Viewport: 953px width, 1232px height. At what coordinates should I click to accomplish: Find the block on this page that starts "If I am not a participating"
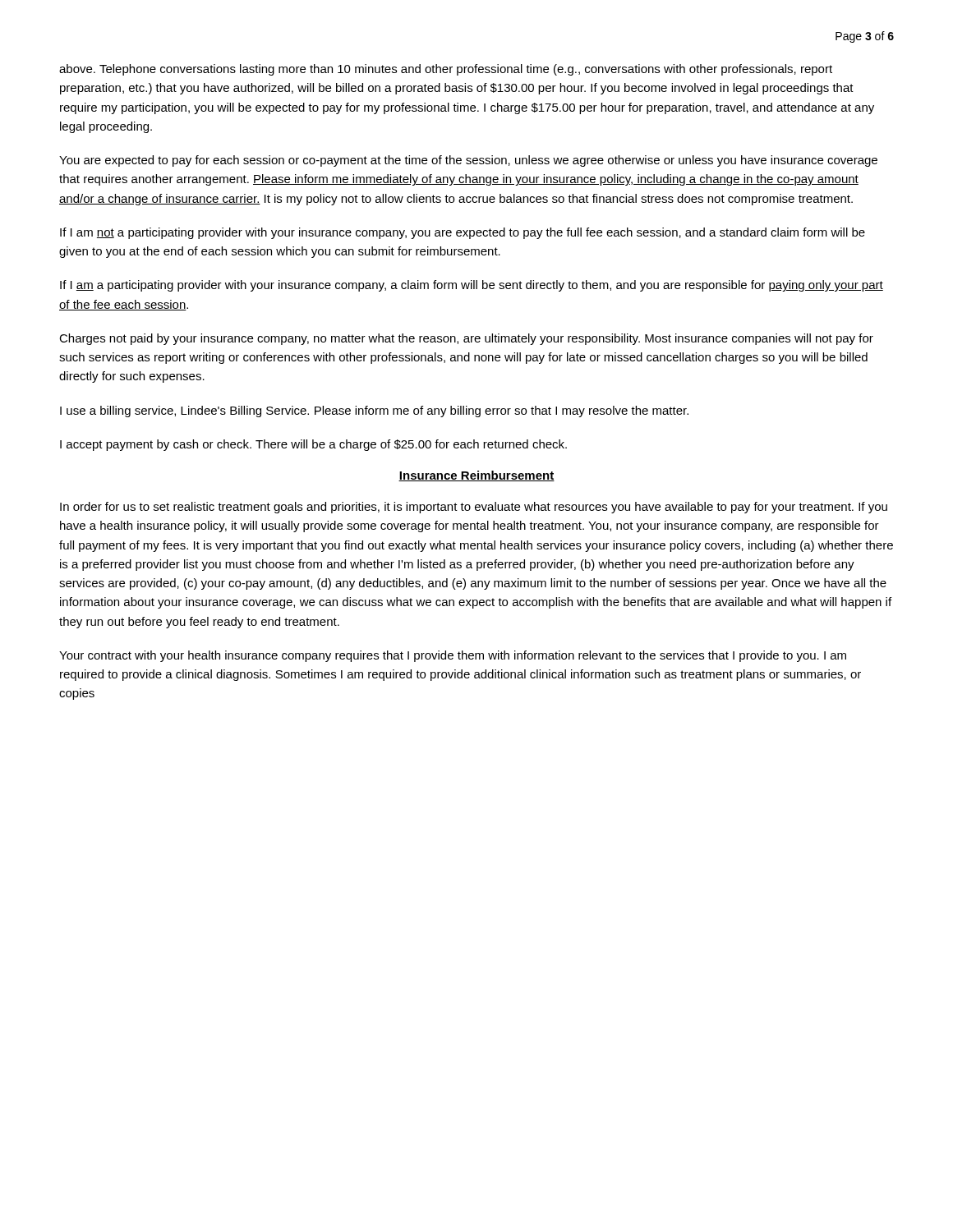[462, 241]
